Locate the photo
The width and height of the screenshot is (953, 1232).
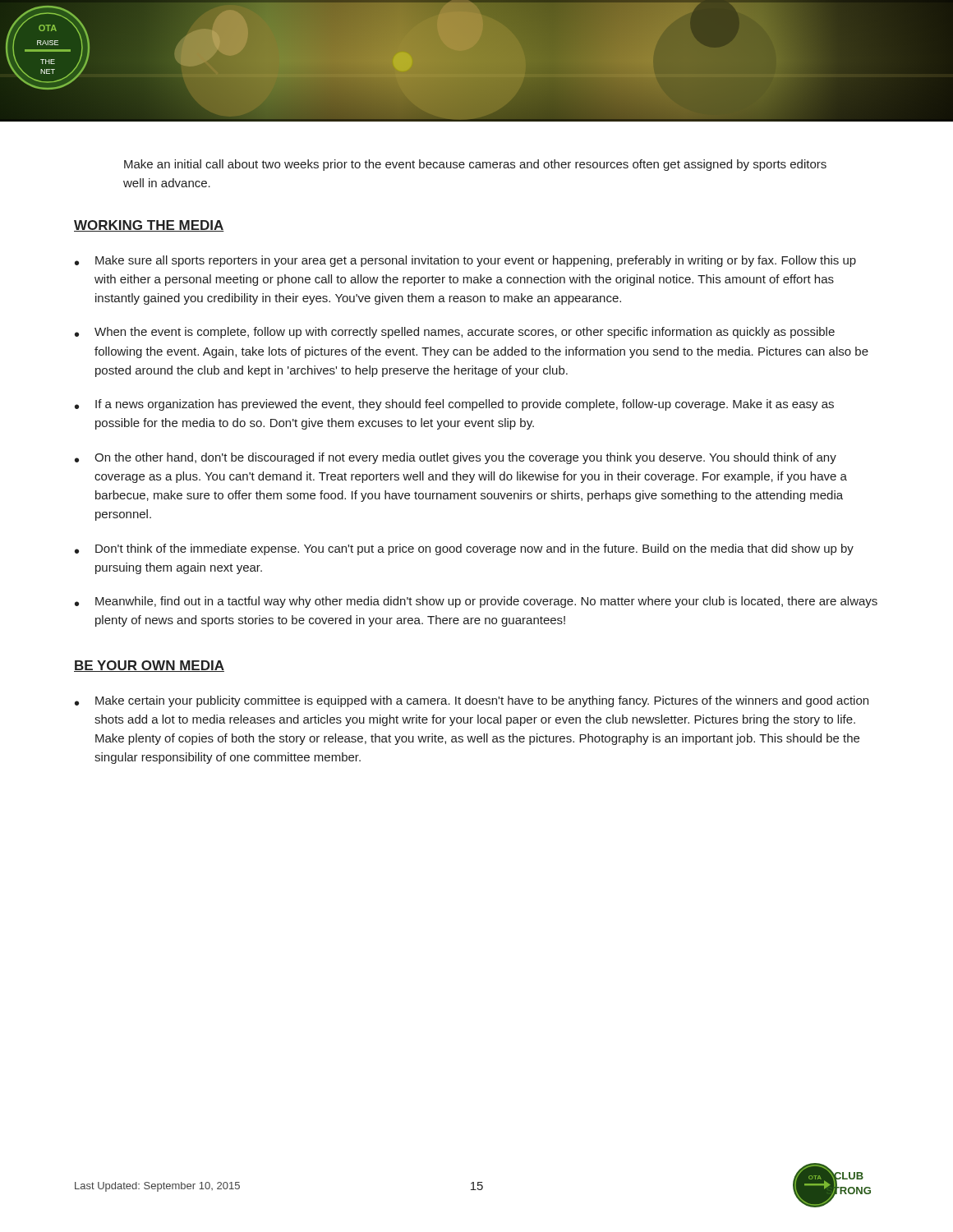click(476, 61)
